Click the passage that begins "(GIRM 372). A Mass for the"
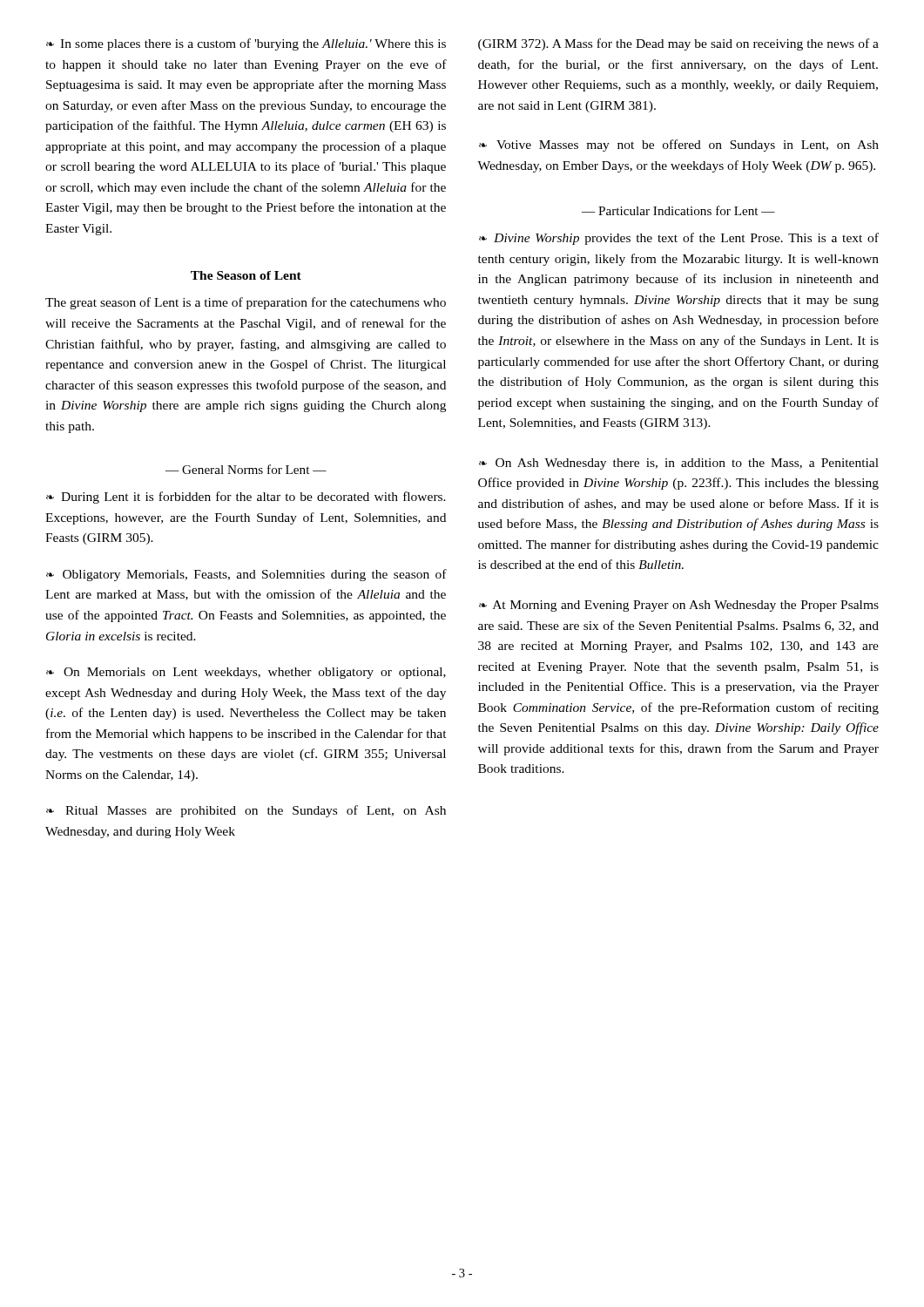This screenshot has width=924, height=1307. click(678, 74)
